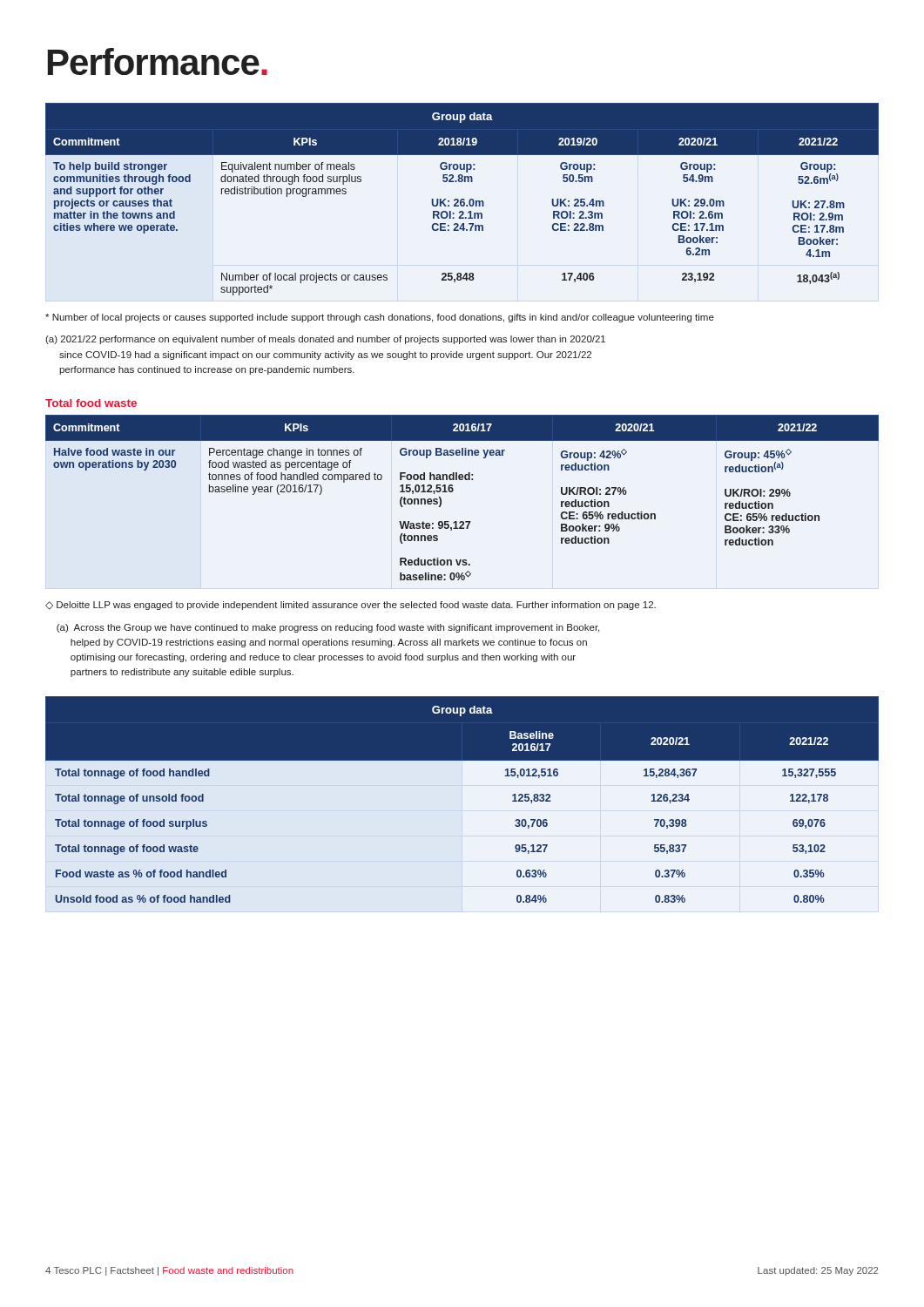Find the element starting "Number of local projects or causes supported"
This screenshot has height=1307, width=924.
[x=380, y=317]
